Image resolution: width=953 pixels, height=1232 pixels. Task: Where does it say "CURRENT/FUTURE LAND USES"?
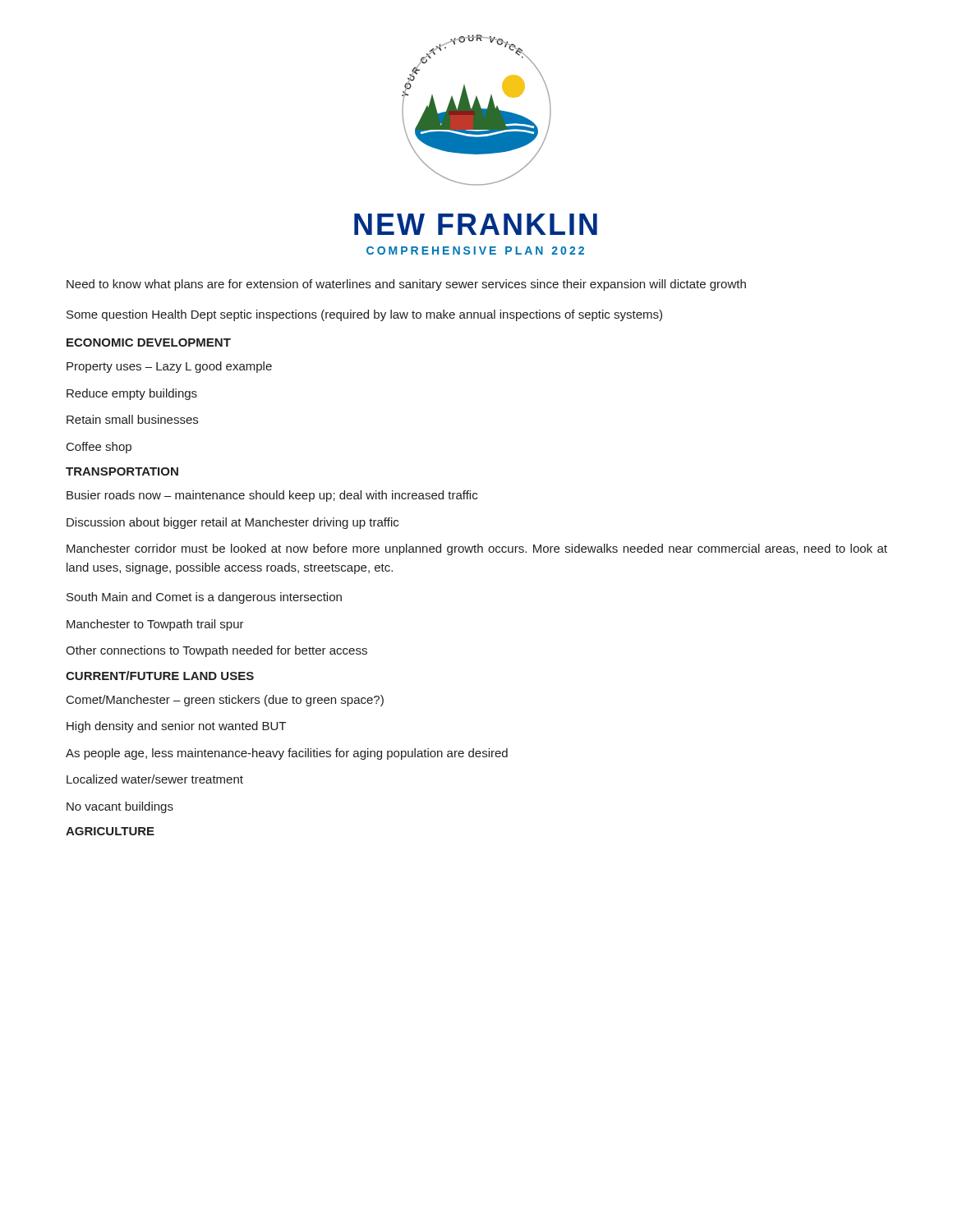coord(160,675)
